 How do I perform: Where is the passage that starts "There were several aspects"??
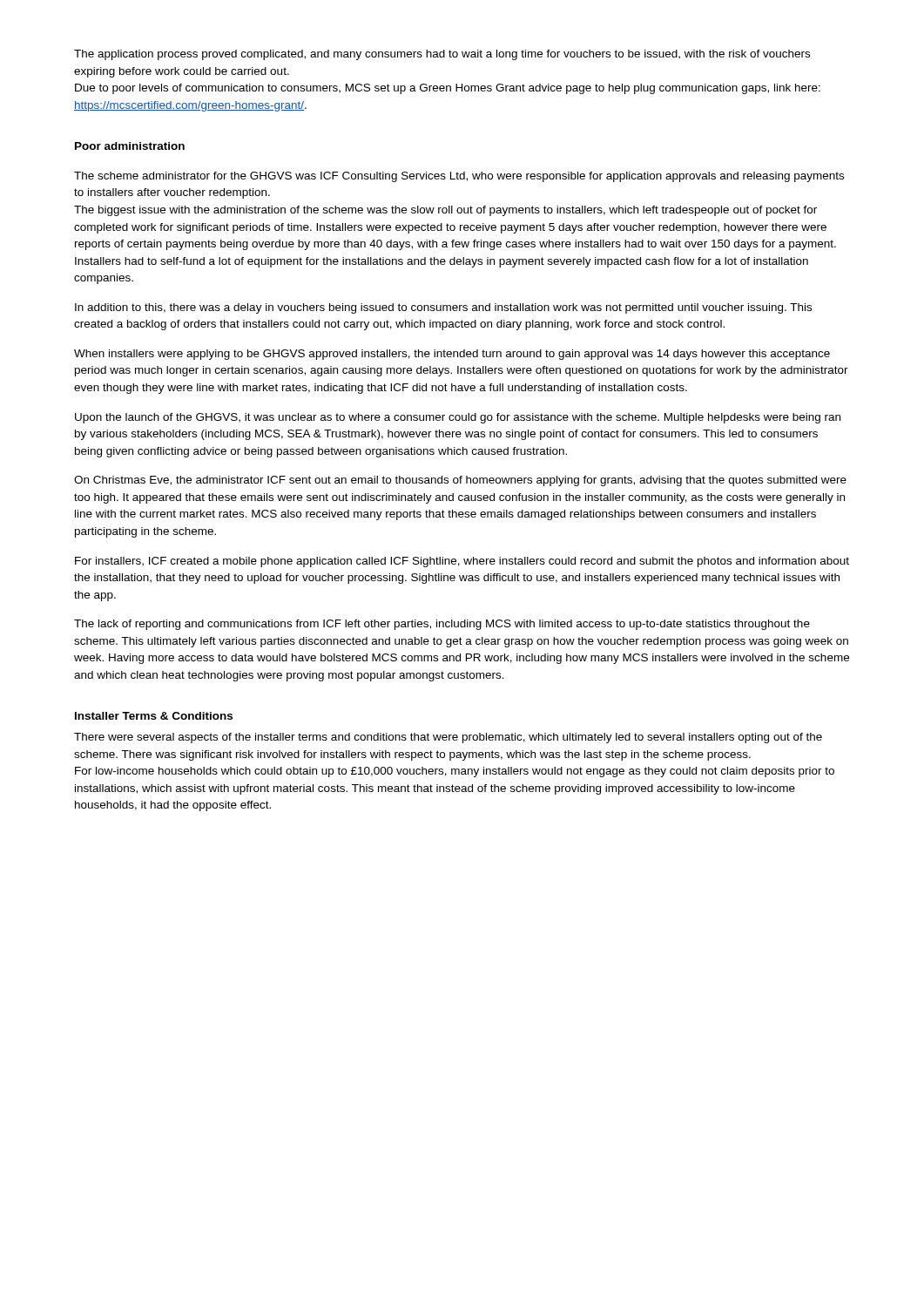(462, 771)
